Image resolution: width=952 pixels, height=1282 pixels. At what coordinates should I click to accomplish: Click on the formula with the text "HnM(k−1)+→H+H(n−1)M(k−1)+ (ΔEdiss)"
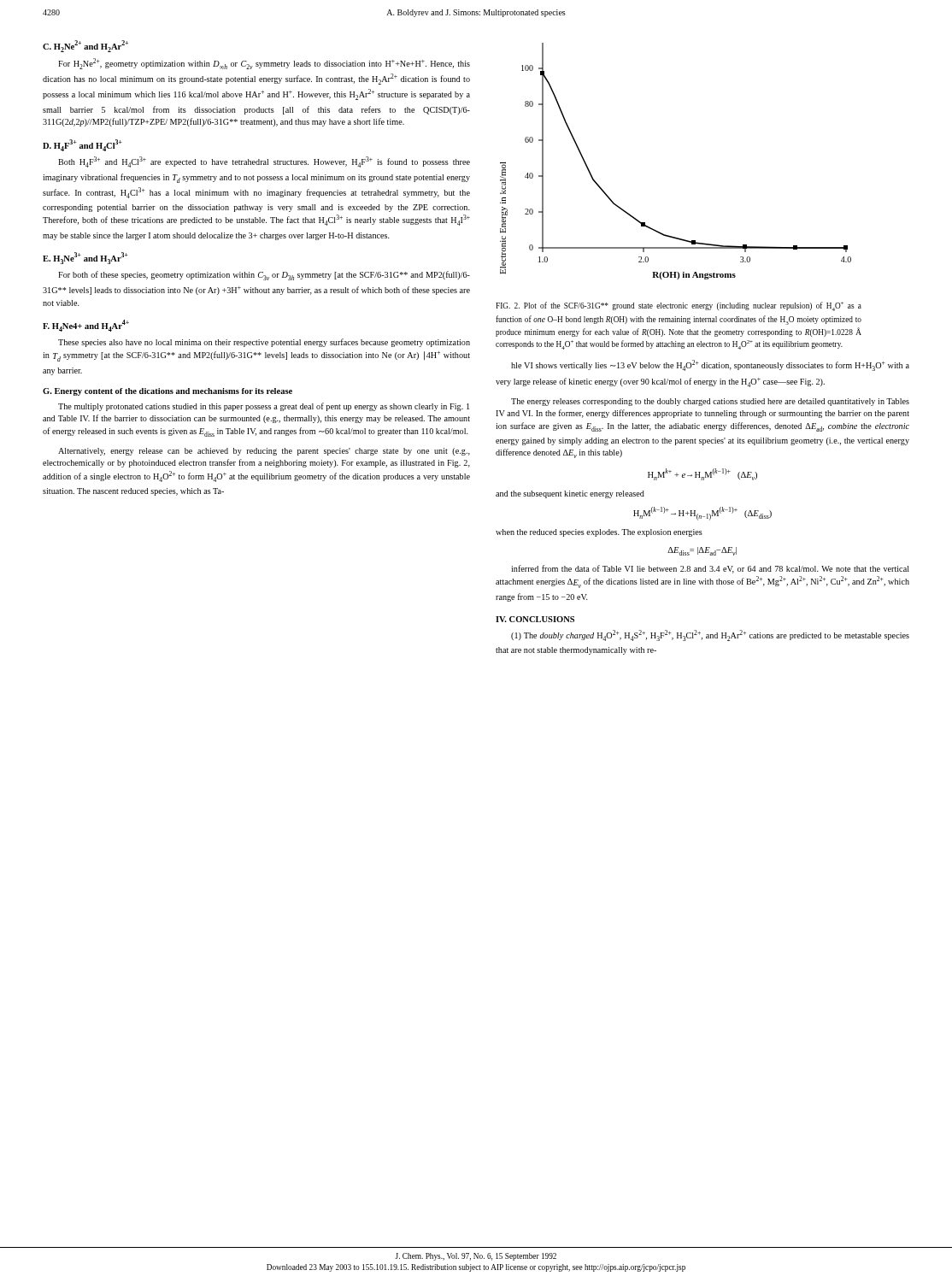(702, 513)
